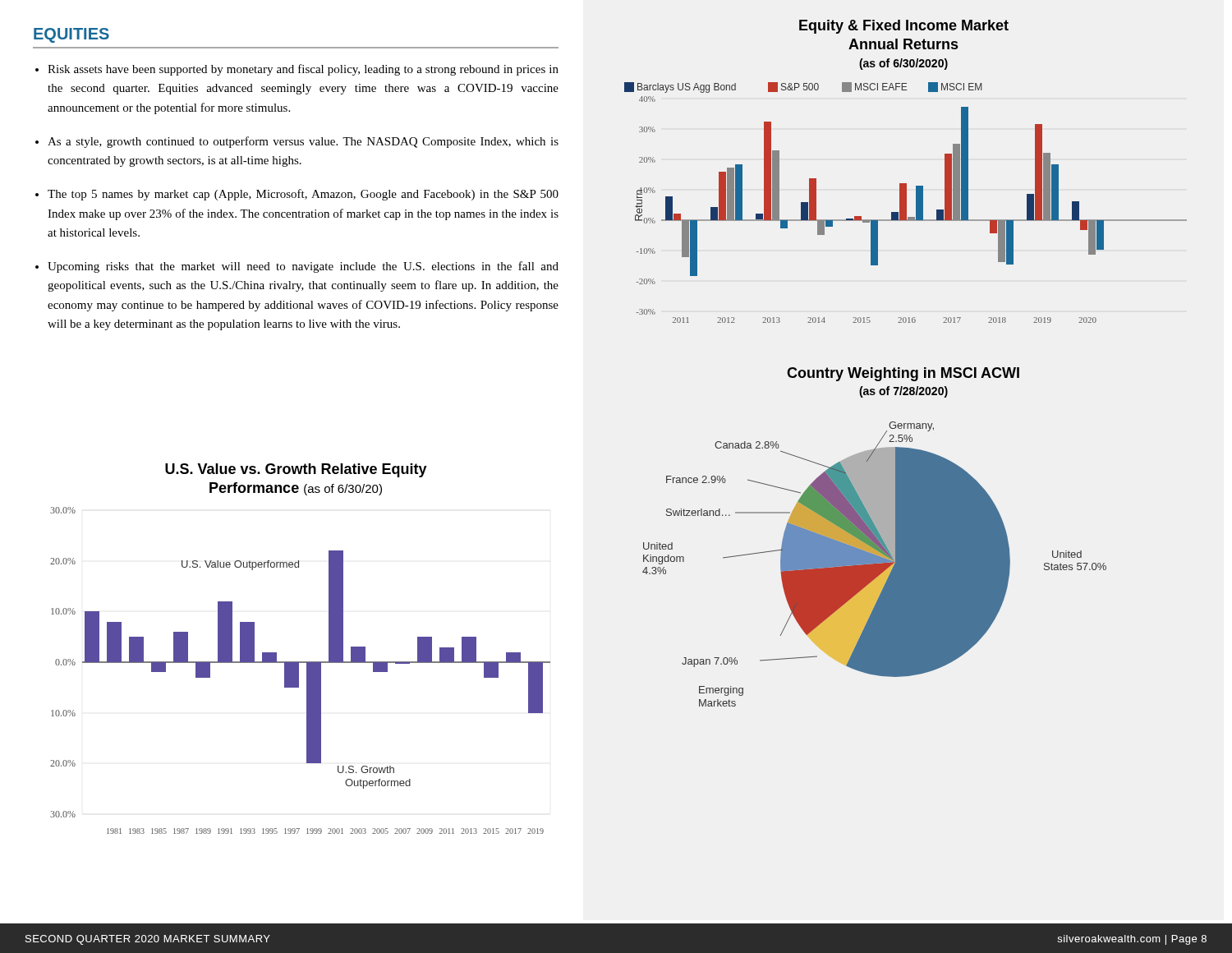Find the grouped bar chart
The height and width of the screenshot is (953, 1232).
coord(903,213)
